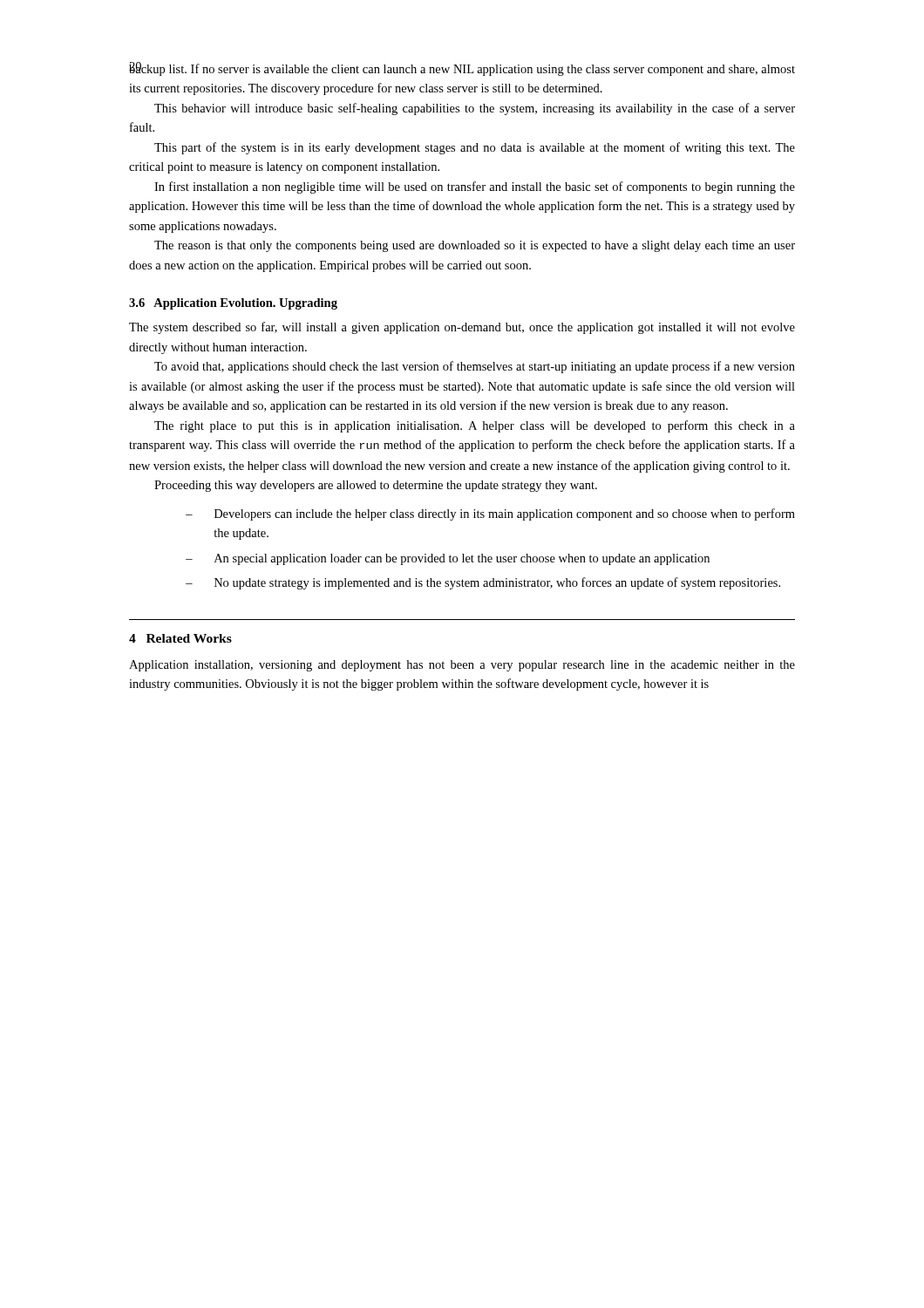
Task: Click on the text block starting "backup list. If no server is available"
Action: [x=462, y=79]
